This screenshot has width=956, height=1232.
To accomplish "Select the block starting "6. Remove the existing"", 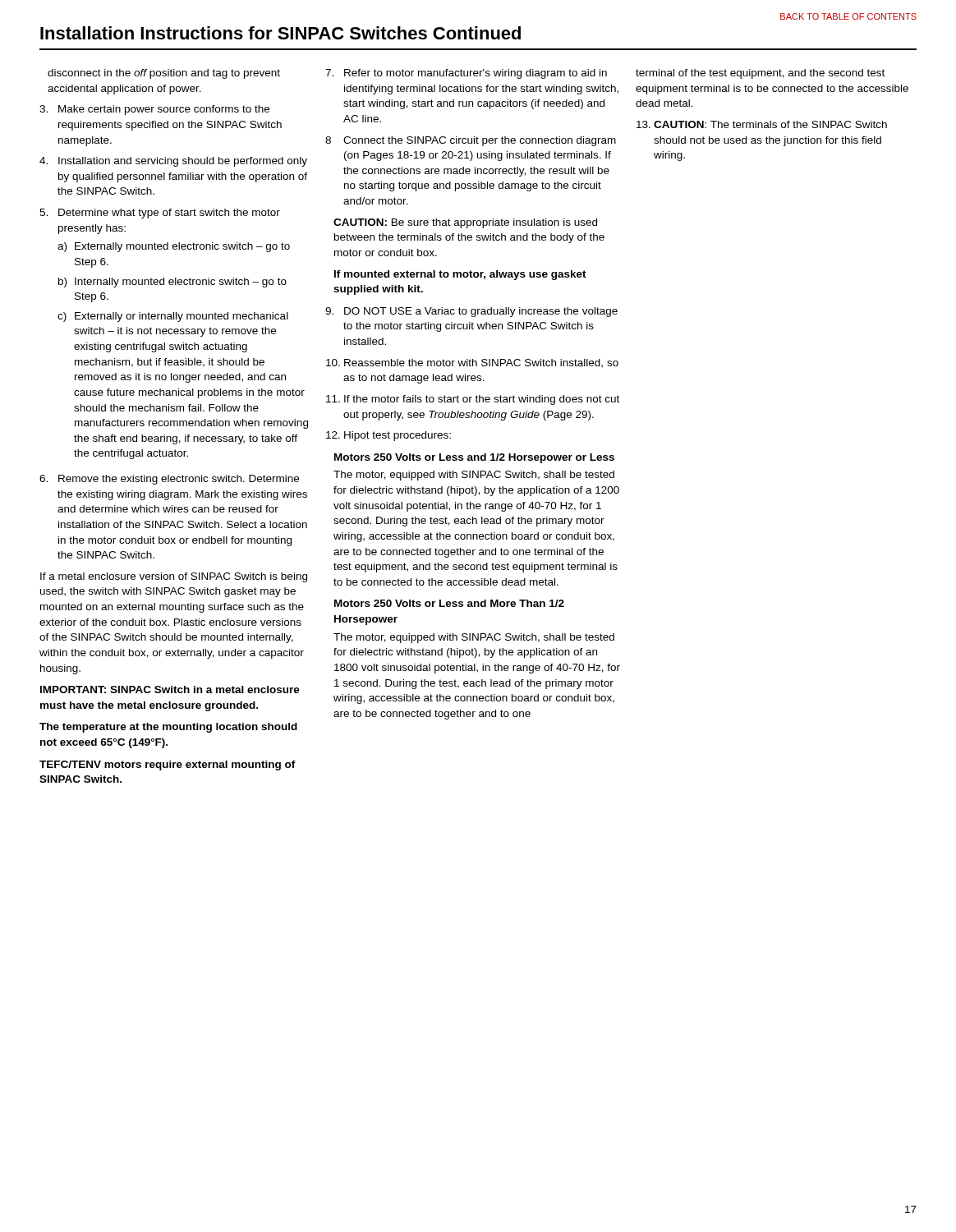I will (x=175, y=517).
